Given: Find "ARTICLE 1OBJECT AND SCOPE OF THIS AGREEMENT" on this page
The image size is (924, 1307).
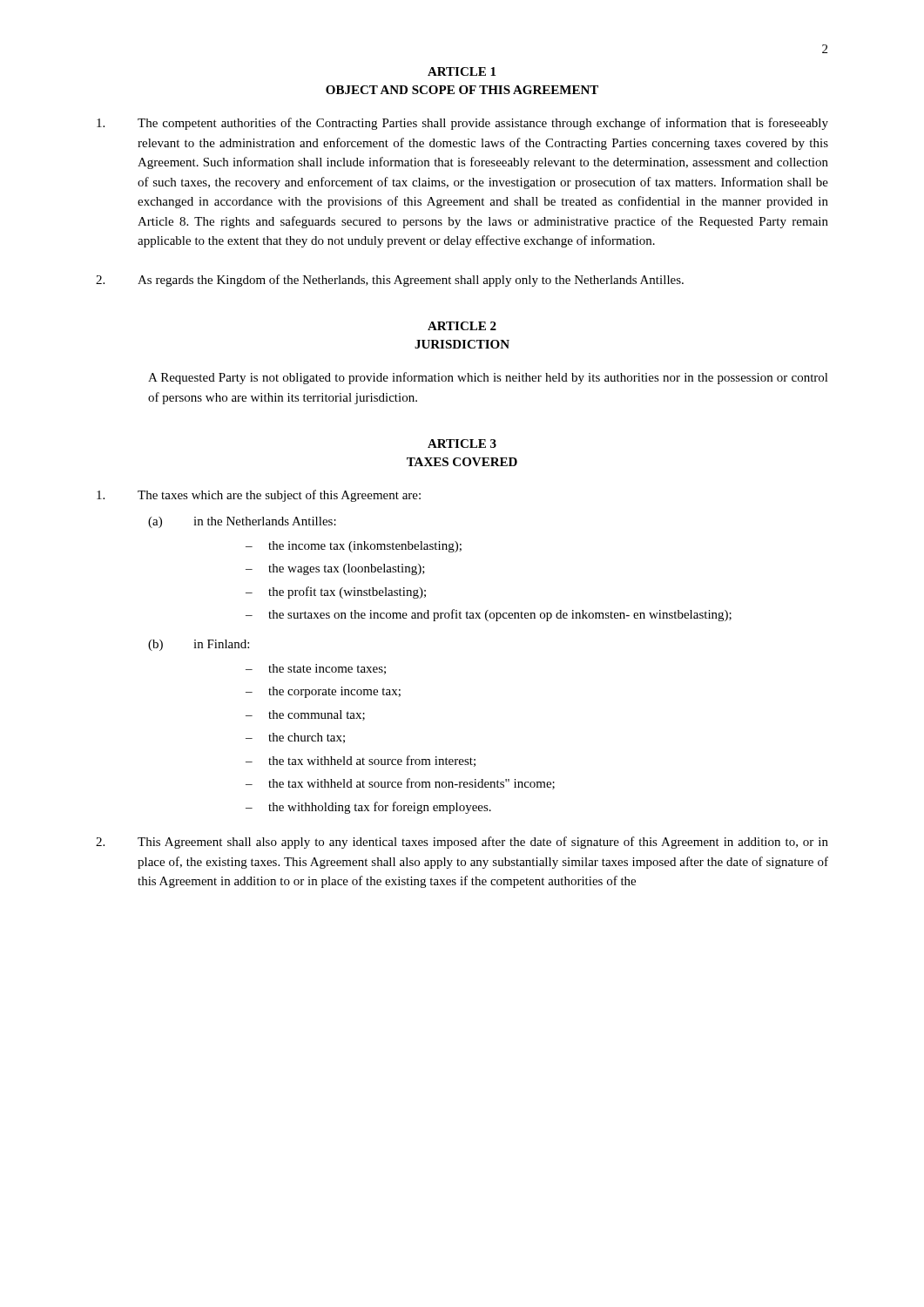Looking at the screenshot, I should 462,81.
